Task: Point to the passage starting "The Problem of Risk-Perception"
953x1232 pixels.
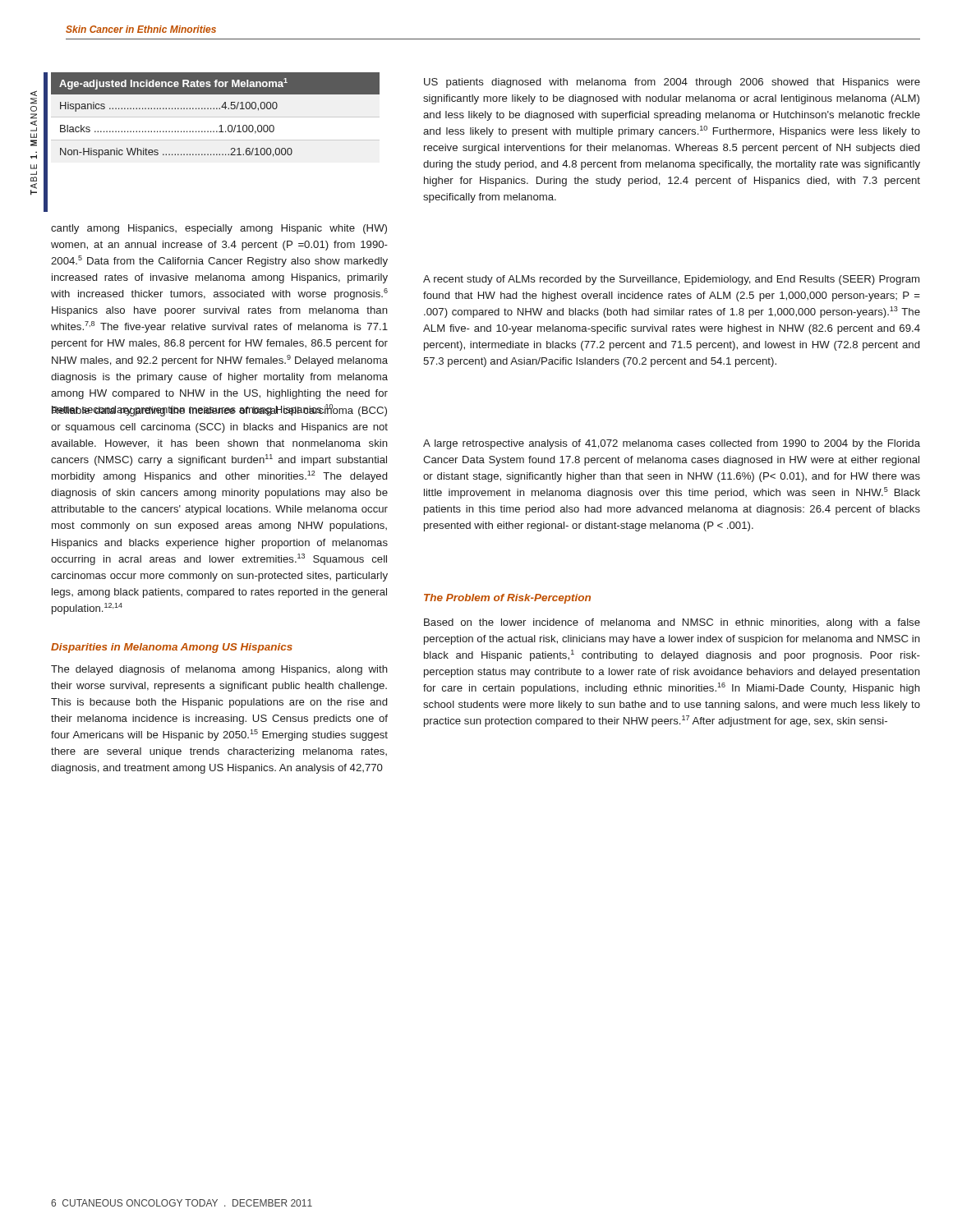Action: tap(507, 599)
